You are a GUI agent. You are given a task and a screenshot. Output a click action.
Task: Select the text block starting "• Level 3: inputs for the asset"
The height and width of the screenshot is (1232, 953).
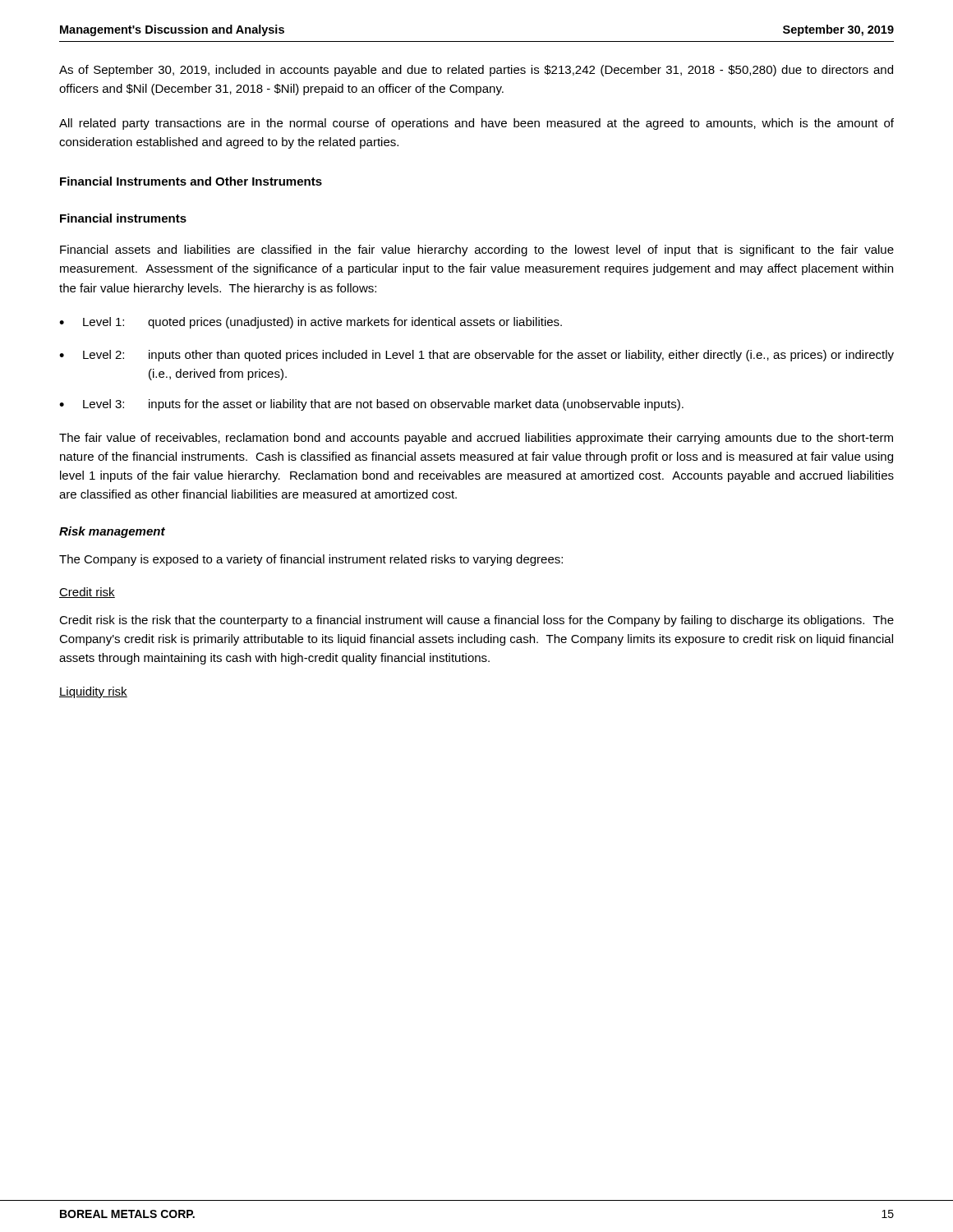pos(476,405)
